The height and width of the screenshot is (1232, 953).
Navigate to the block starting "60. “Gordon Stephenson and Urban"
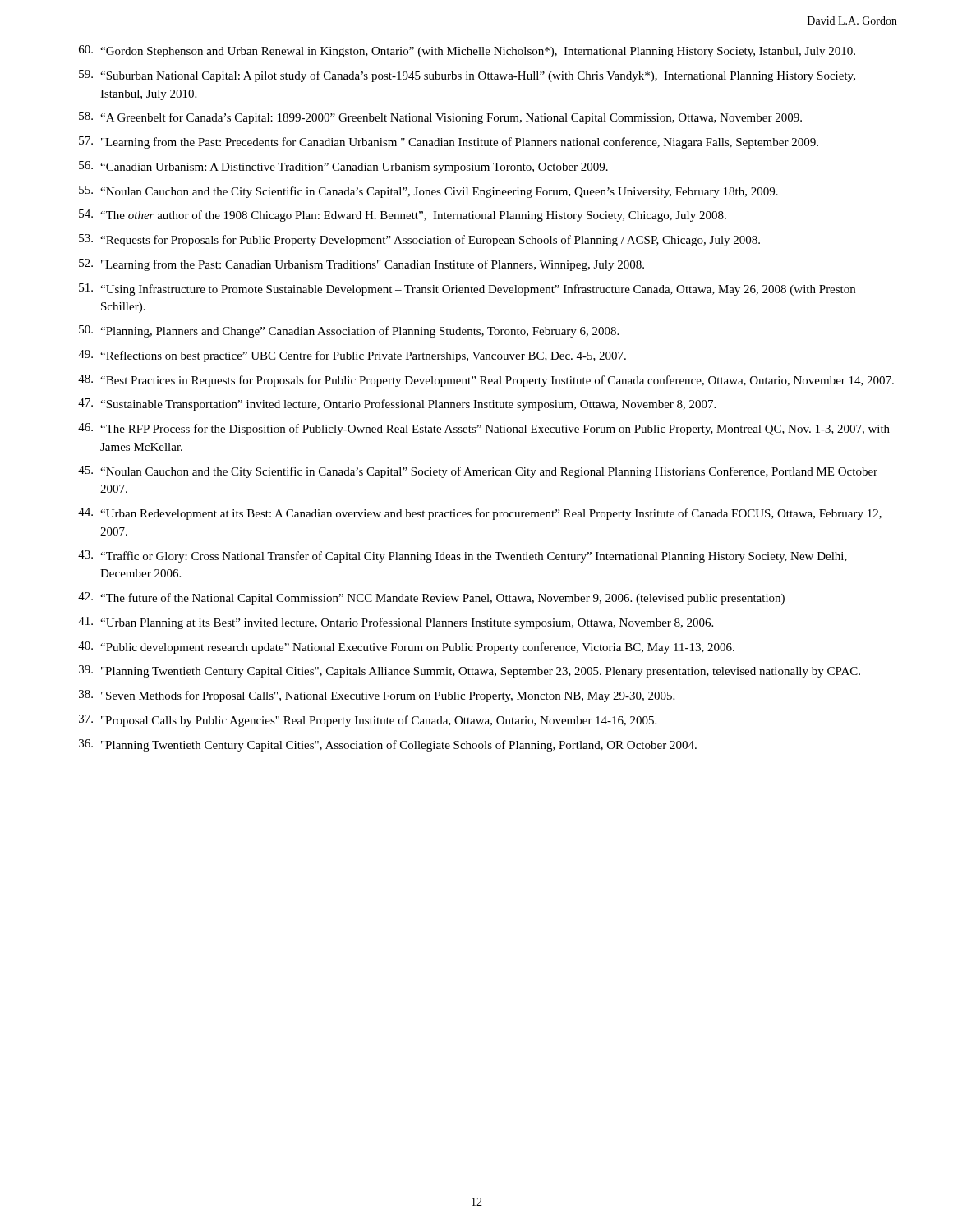tap(476, 52)
